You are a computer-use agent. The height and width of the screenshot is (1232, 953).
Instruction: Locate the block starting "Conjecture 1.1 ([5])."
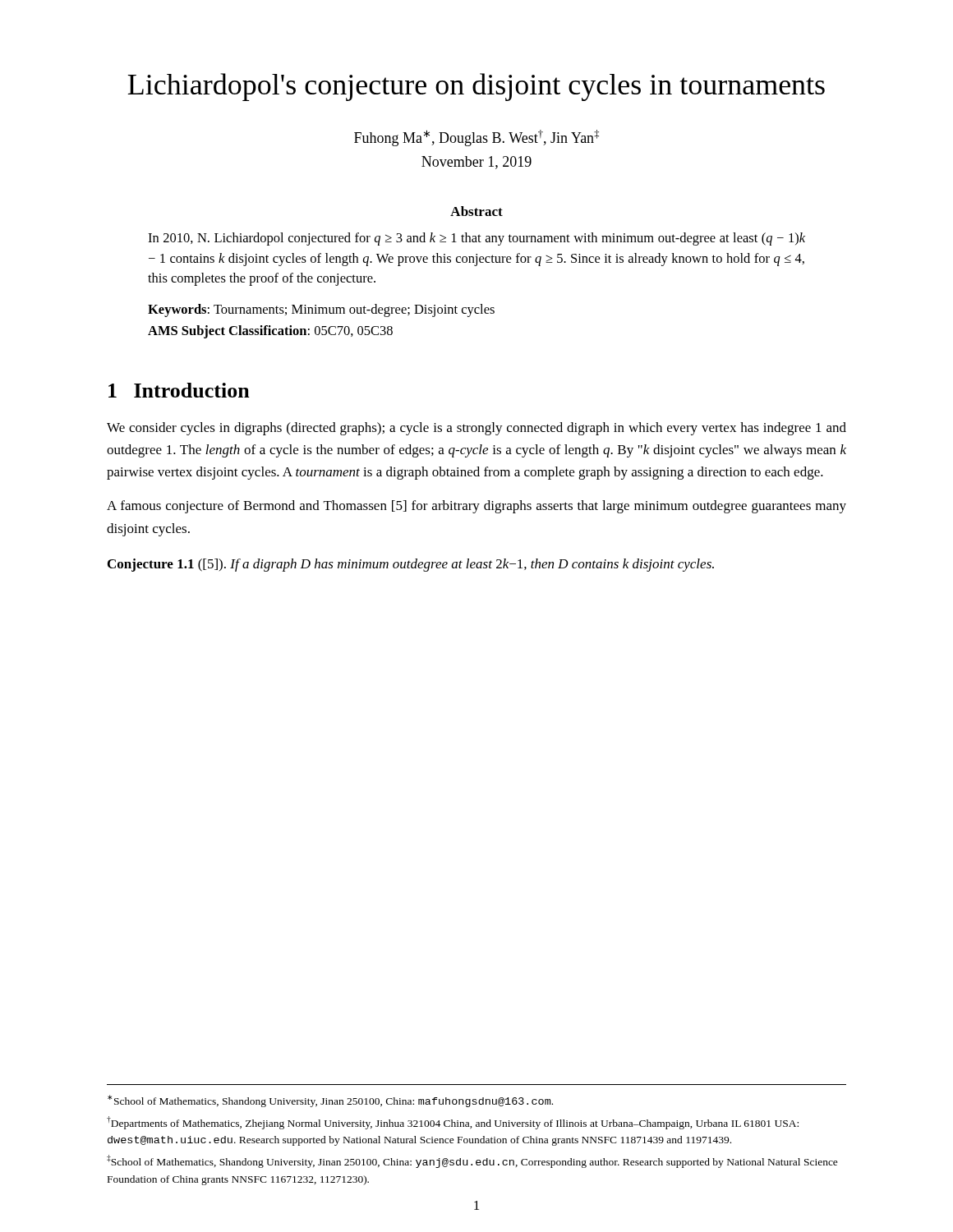point(411,564)
